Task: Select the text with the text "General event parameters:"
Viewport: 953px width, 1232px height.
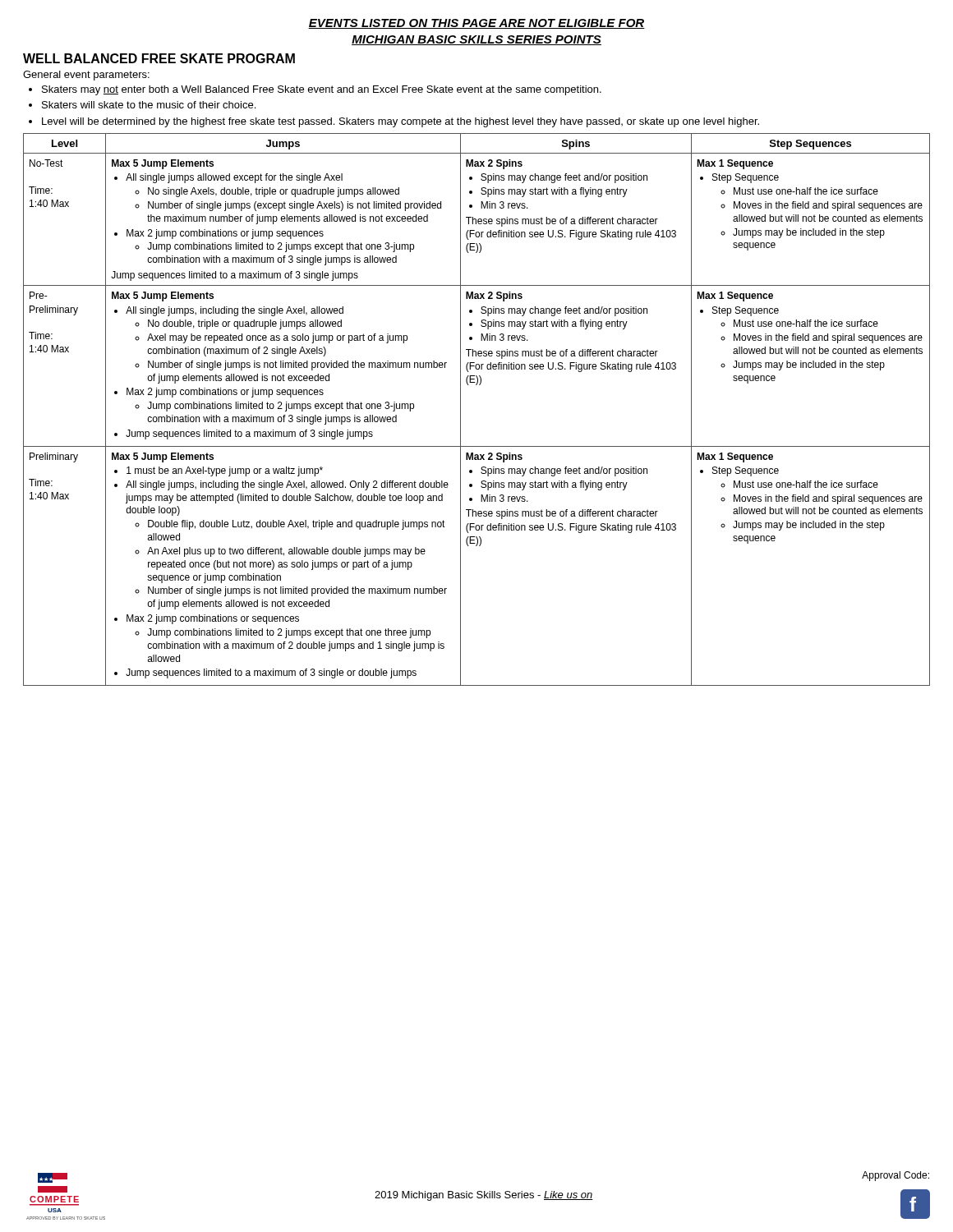Action: coord(86,74)
